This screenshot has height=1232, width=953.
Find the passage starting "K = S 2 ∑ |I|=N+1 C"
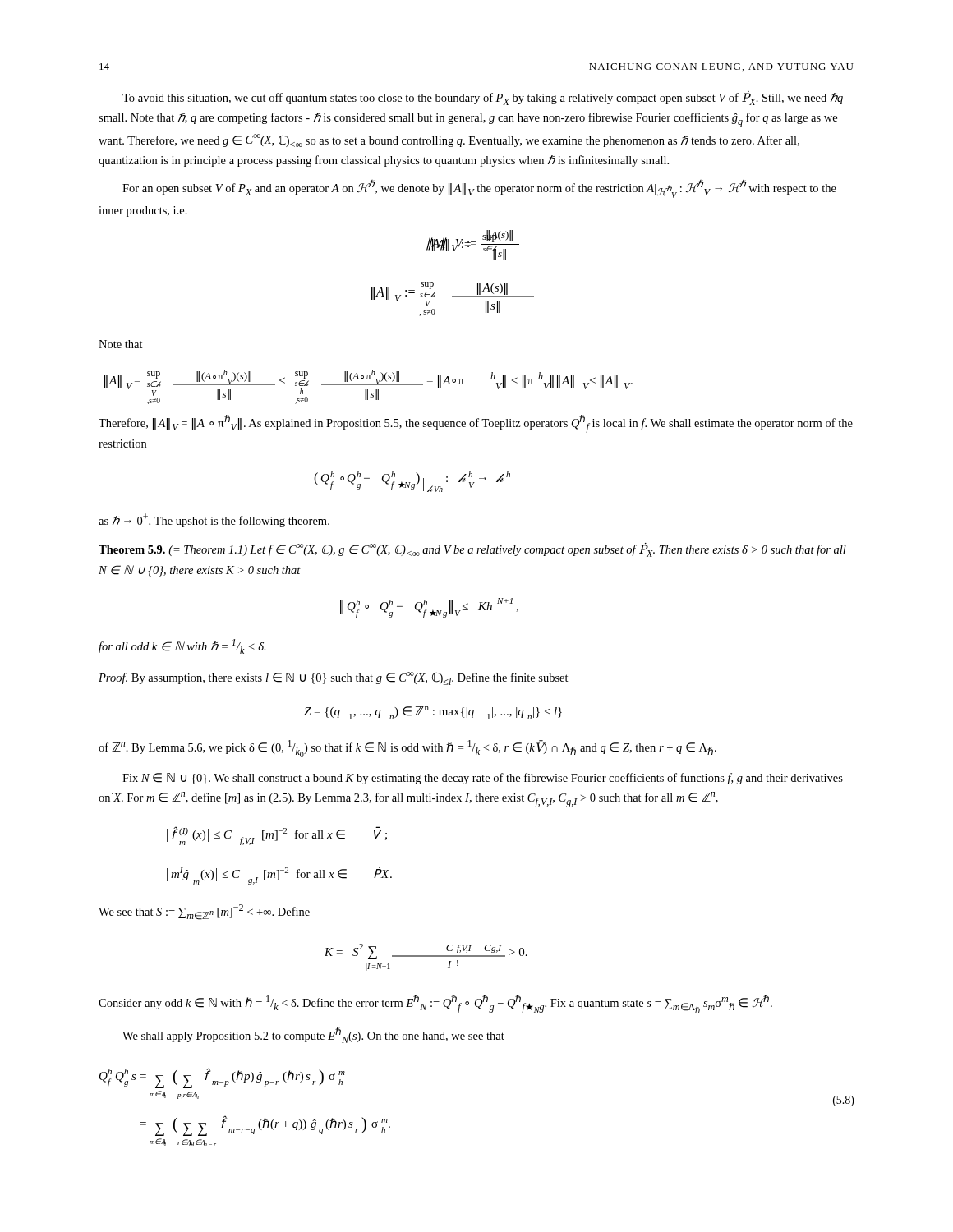(476, 955)
